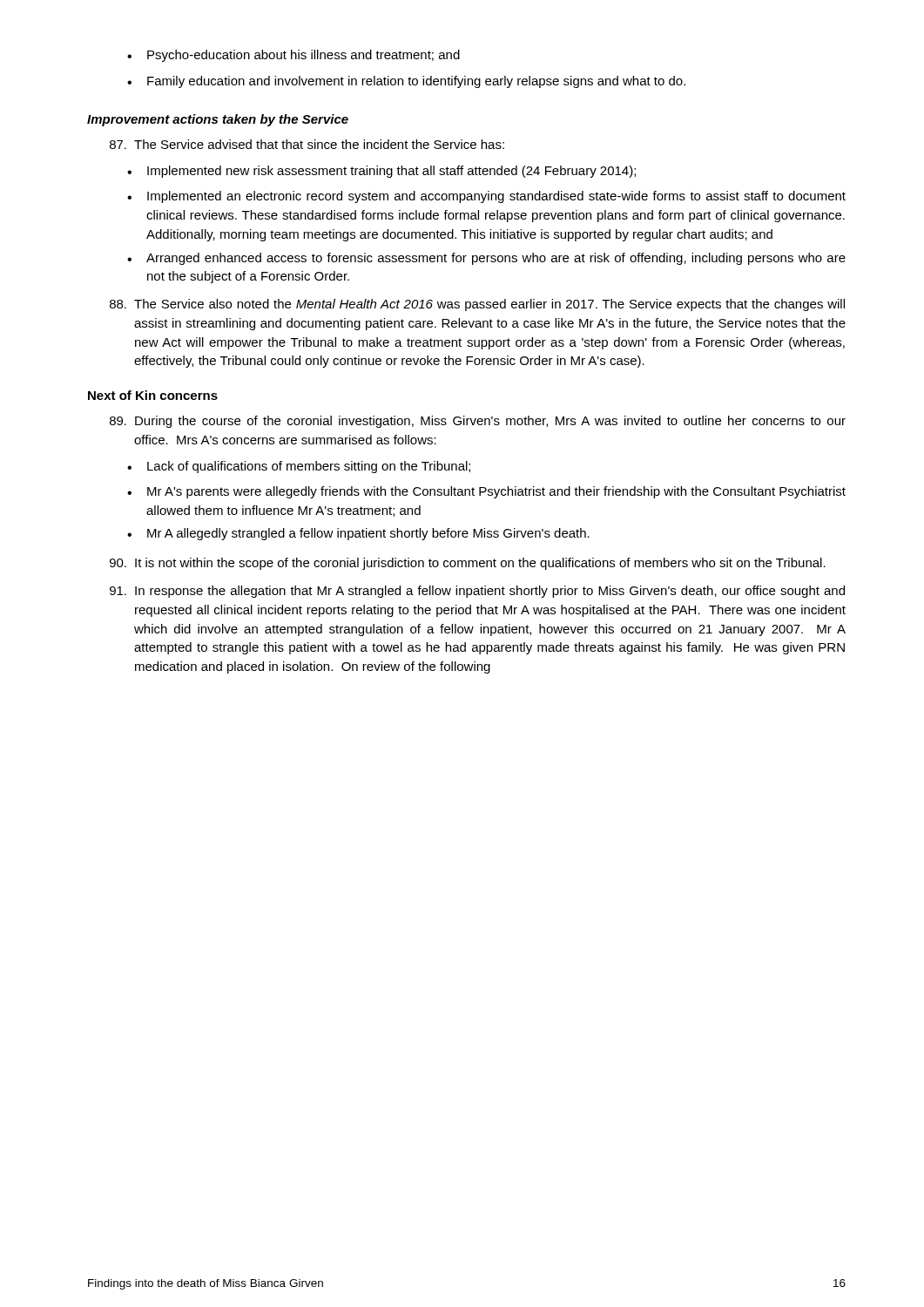Point to the block beginning "• Arranged enhanced access to forensic assessment"
Viewport: 924px width, 1307px height.
486,267
